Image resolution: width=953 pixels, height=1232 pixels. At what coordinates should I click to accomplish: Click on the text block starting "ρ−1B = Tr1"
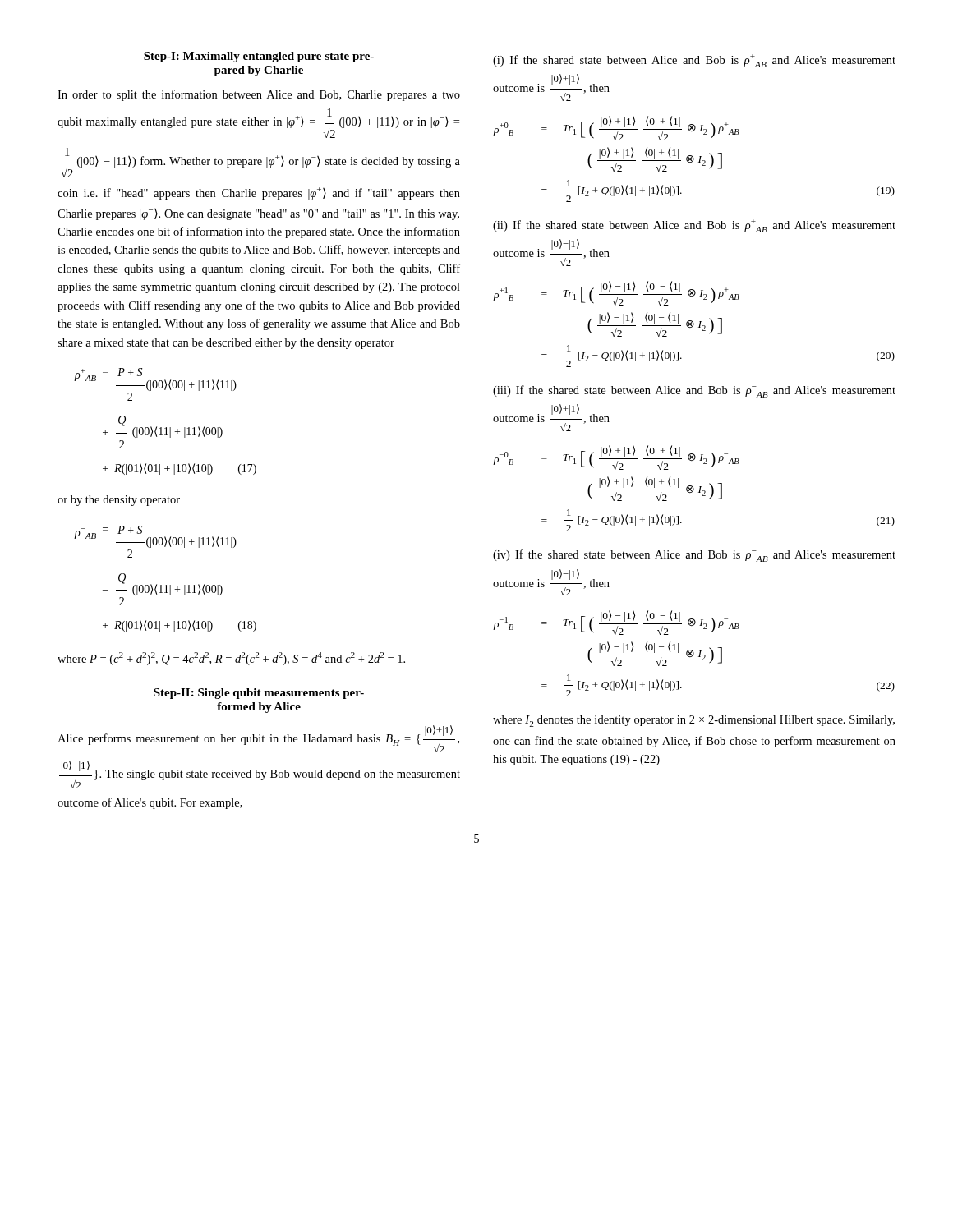694,654
